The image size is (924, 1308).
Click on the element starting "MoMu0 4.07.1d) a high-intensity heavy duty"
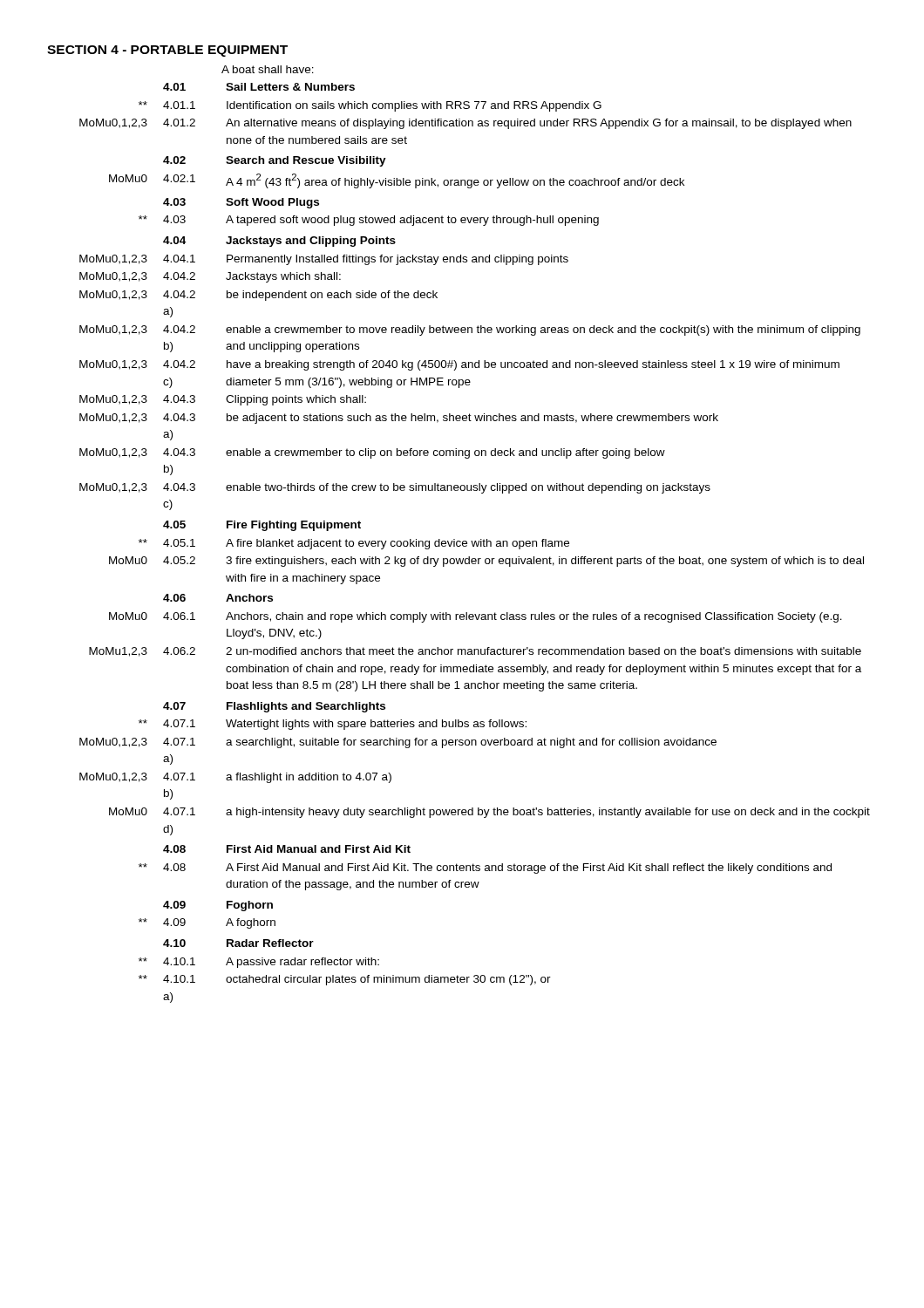point(462,820)
